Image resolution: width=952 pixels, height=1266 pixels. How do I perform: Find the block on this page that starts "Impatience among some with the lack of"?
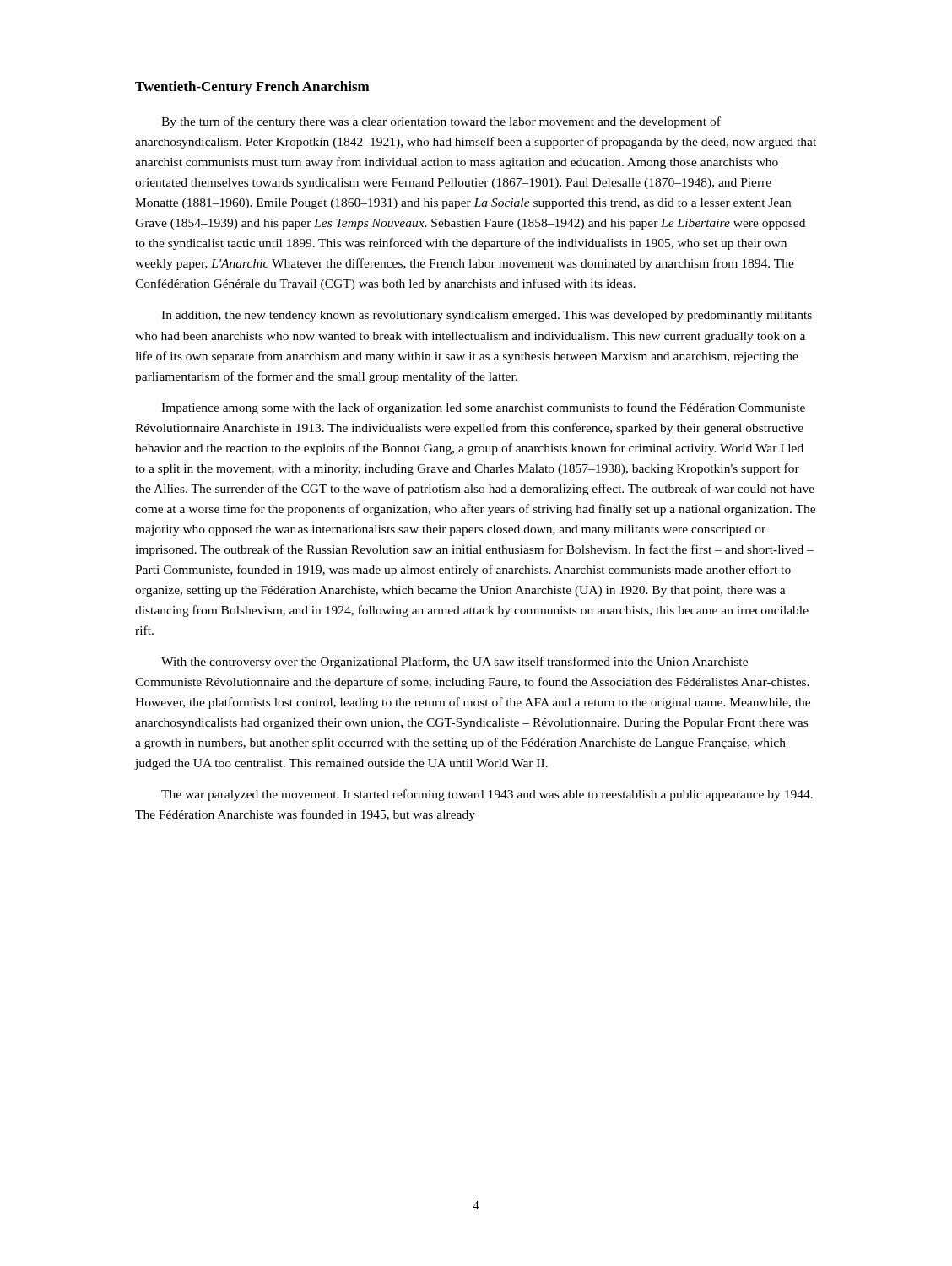click(475, 518)
